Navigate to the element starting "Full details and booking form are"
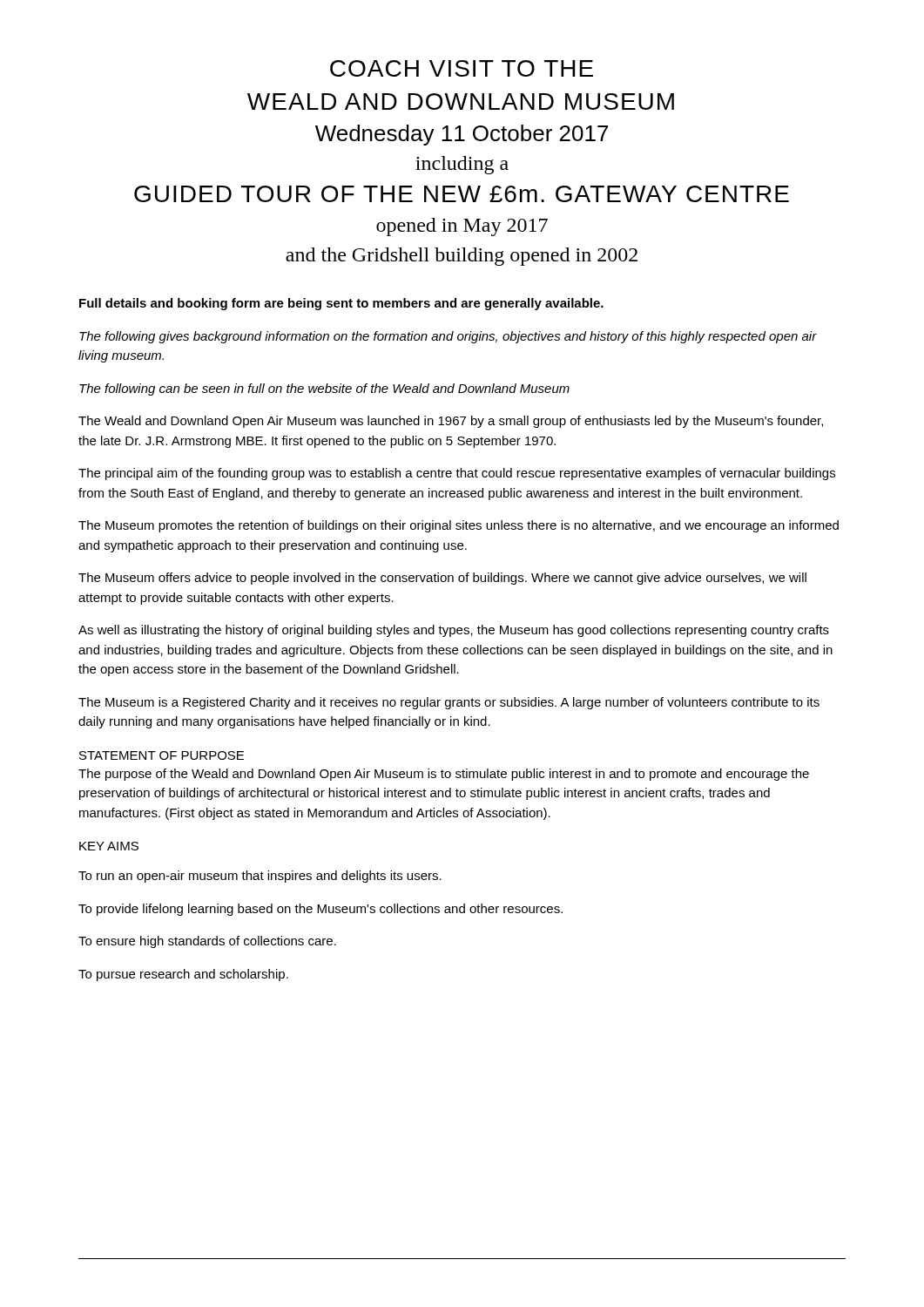The image size is (924, 1307). click(462, 304)
